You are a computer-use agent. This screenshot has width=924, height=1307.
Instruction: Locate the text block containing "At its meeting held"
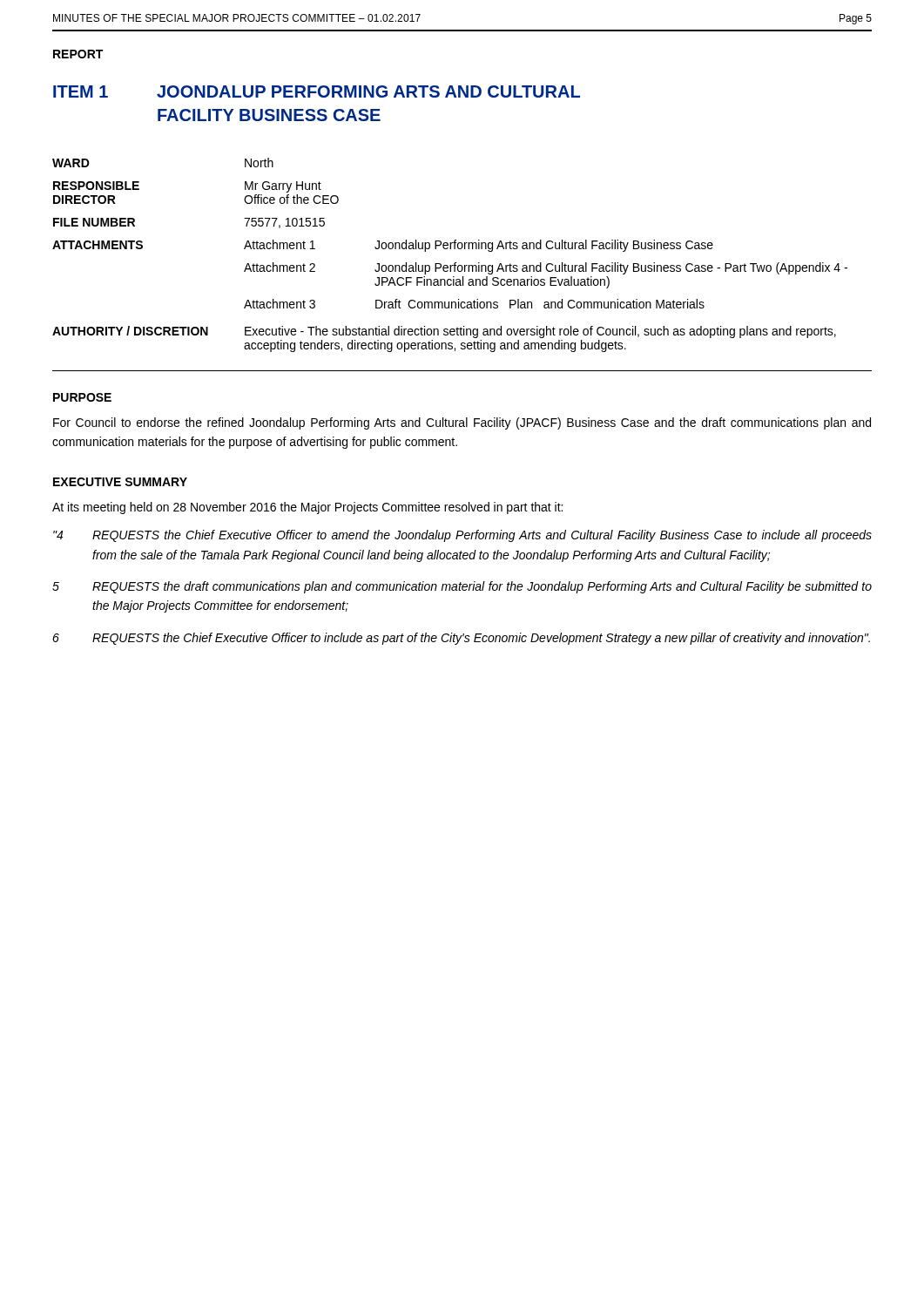pyautogui.click(x=308, y=507)
